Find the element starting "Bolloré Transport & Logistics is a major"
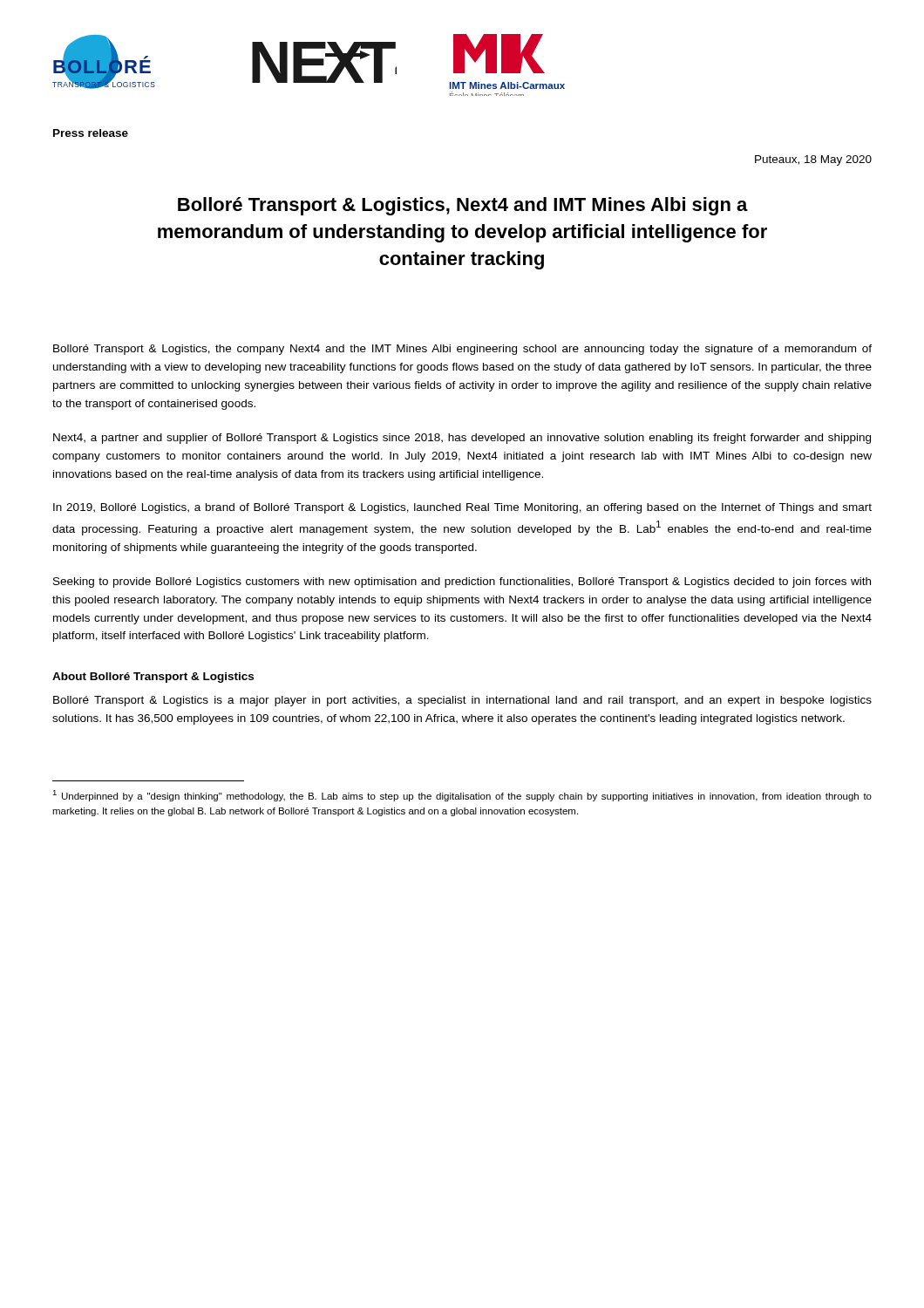 pyautogui.click(x=462, y=709)
